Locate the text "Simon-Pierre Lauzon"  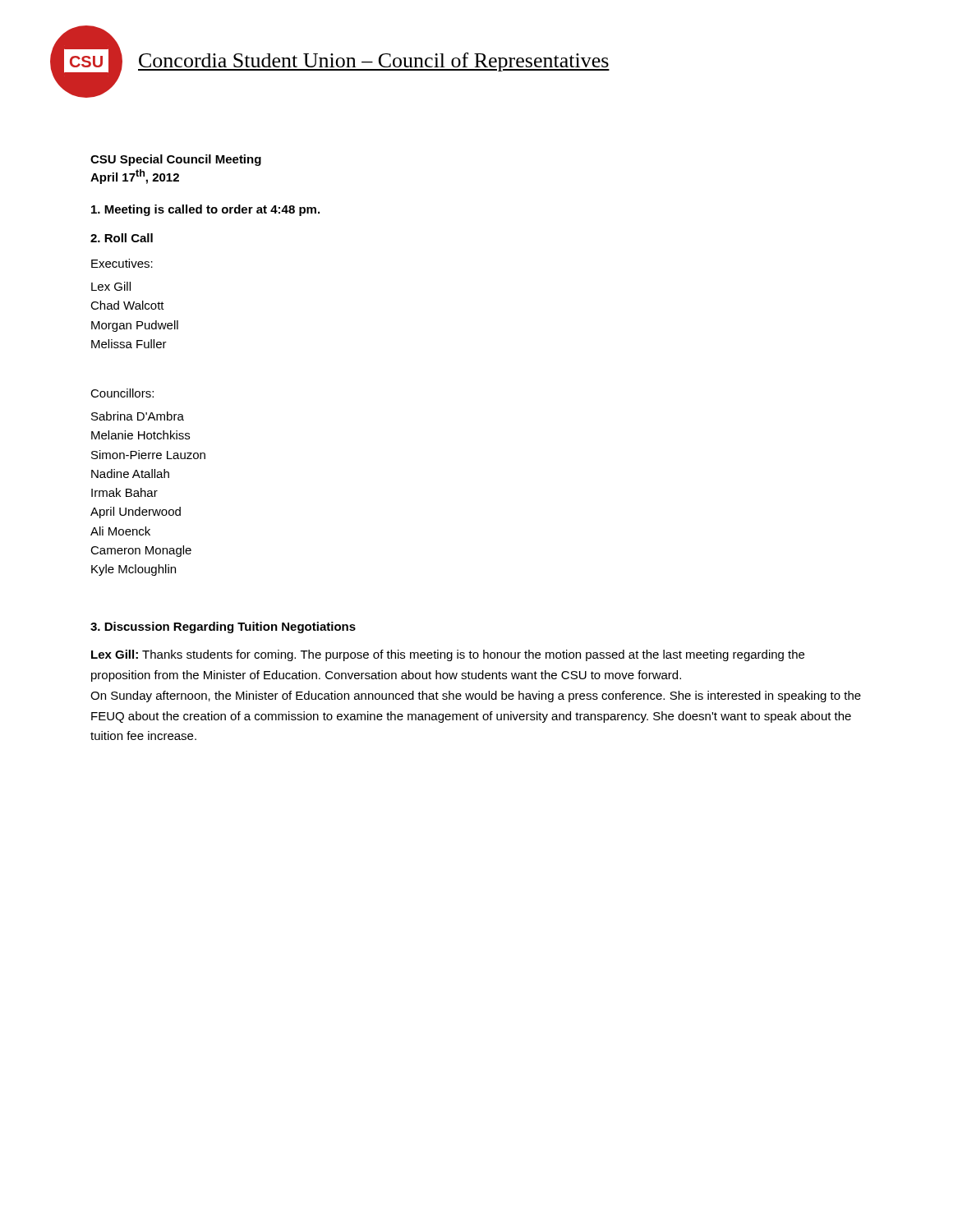click(148, 454)
